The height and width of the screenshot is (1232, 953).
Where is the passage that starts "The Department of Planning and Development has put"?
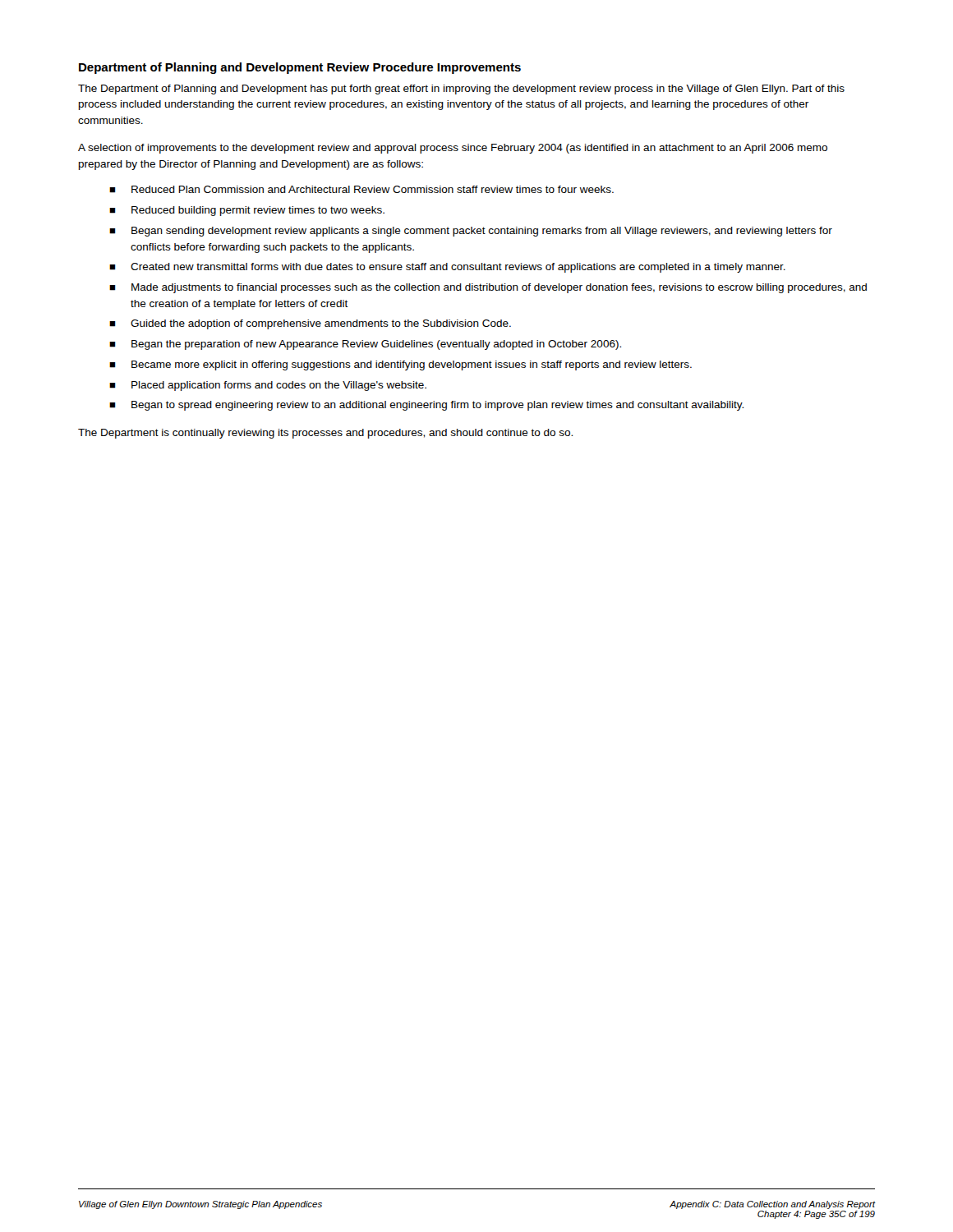[461, 104]
